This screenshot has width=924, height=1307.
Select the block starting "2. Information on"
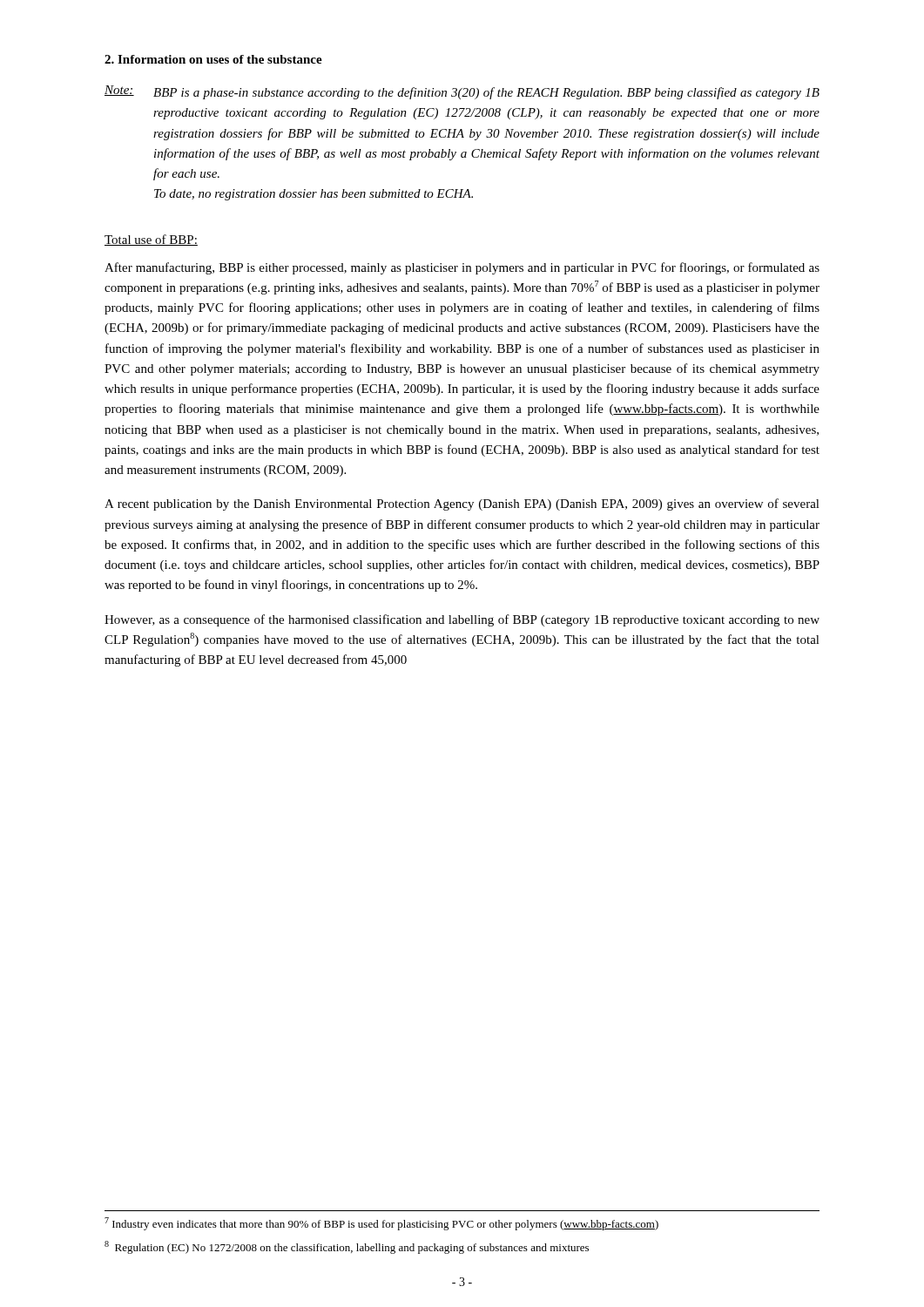click(x=213, y=59)
